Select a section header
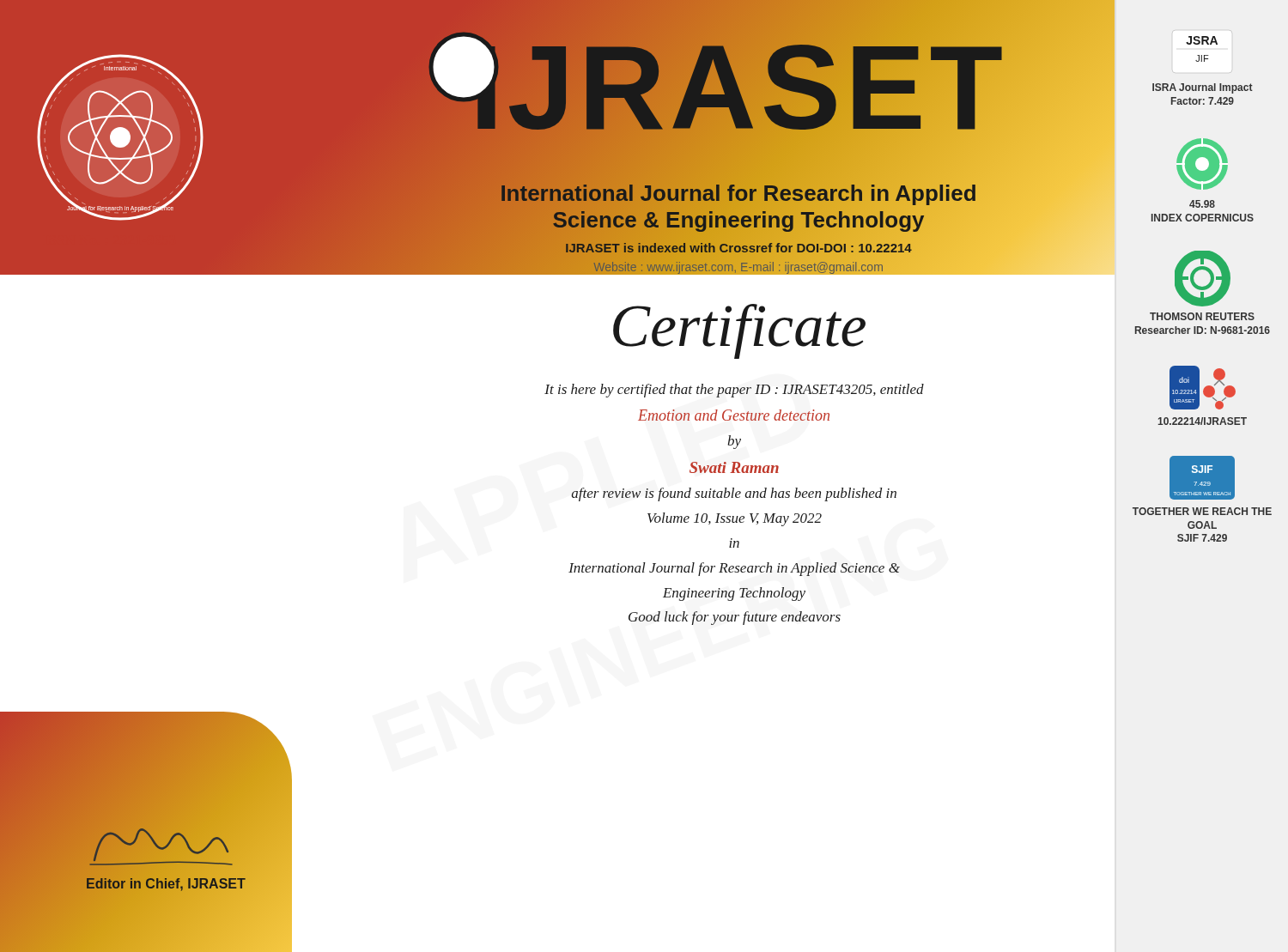This screenshot has width=1288, height=952. 738,207
